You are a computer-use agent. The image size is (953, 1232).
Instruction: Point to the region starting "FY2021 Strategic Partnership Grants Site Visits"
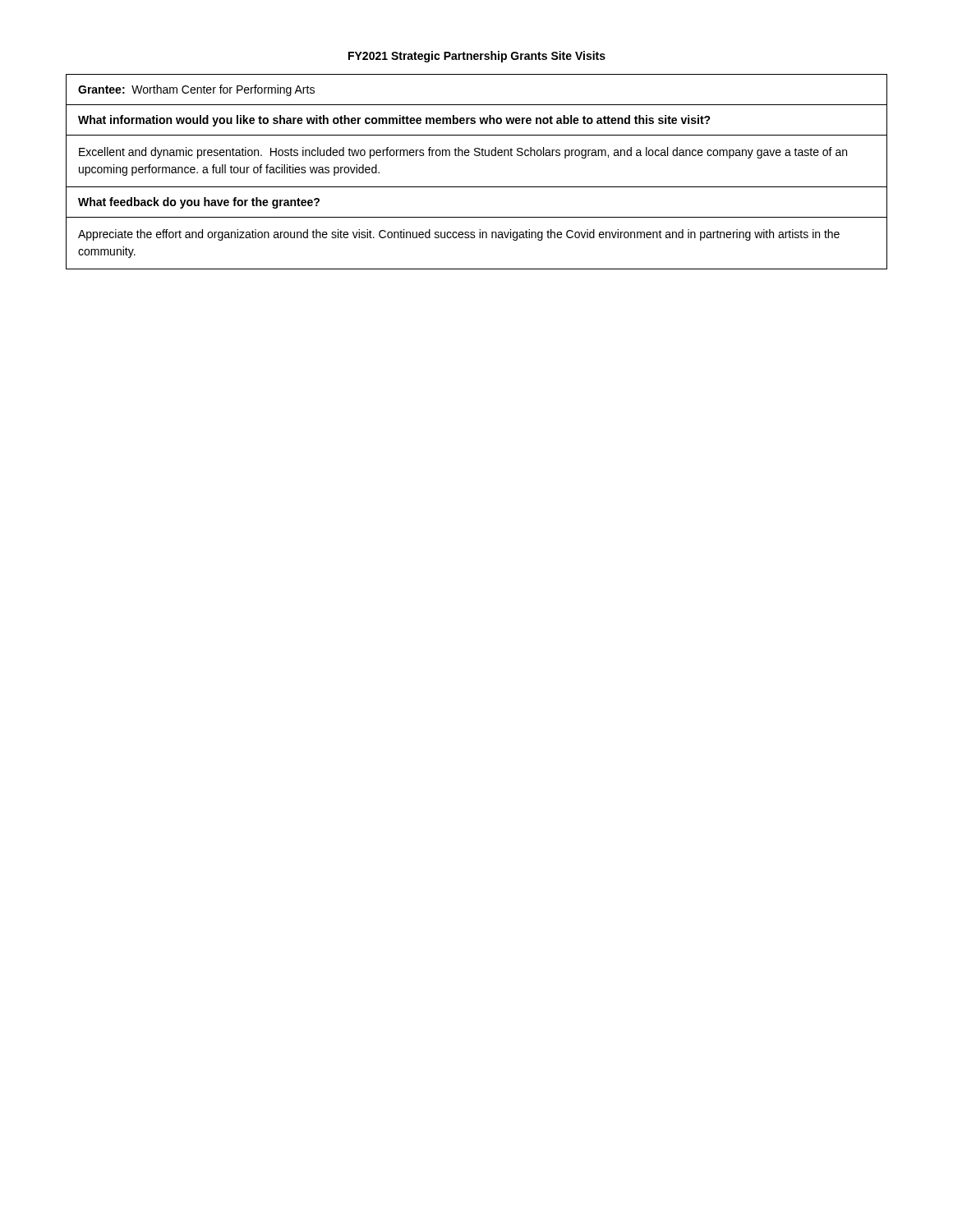click(x=476, y=56)
